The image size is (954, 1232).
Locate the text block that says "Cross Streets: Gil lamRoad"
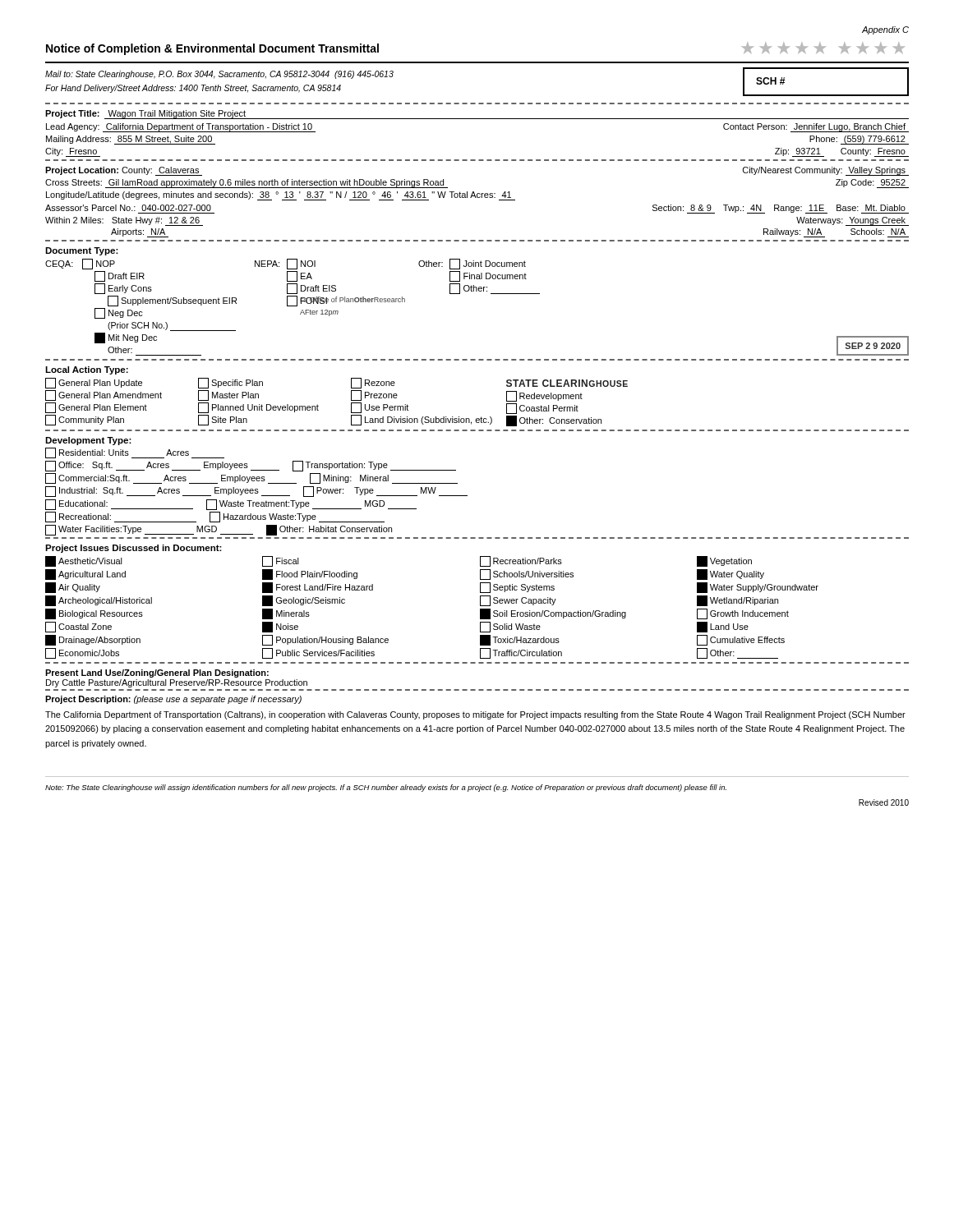click(477, 182)
